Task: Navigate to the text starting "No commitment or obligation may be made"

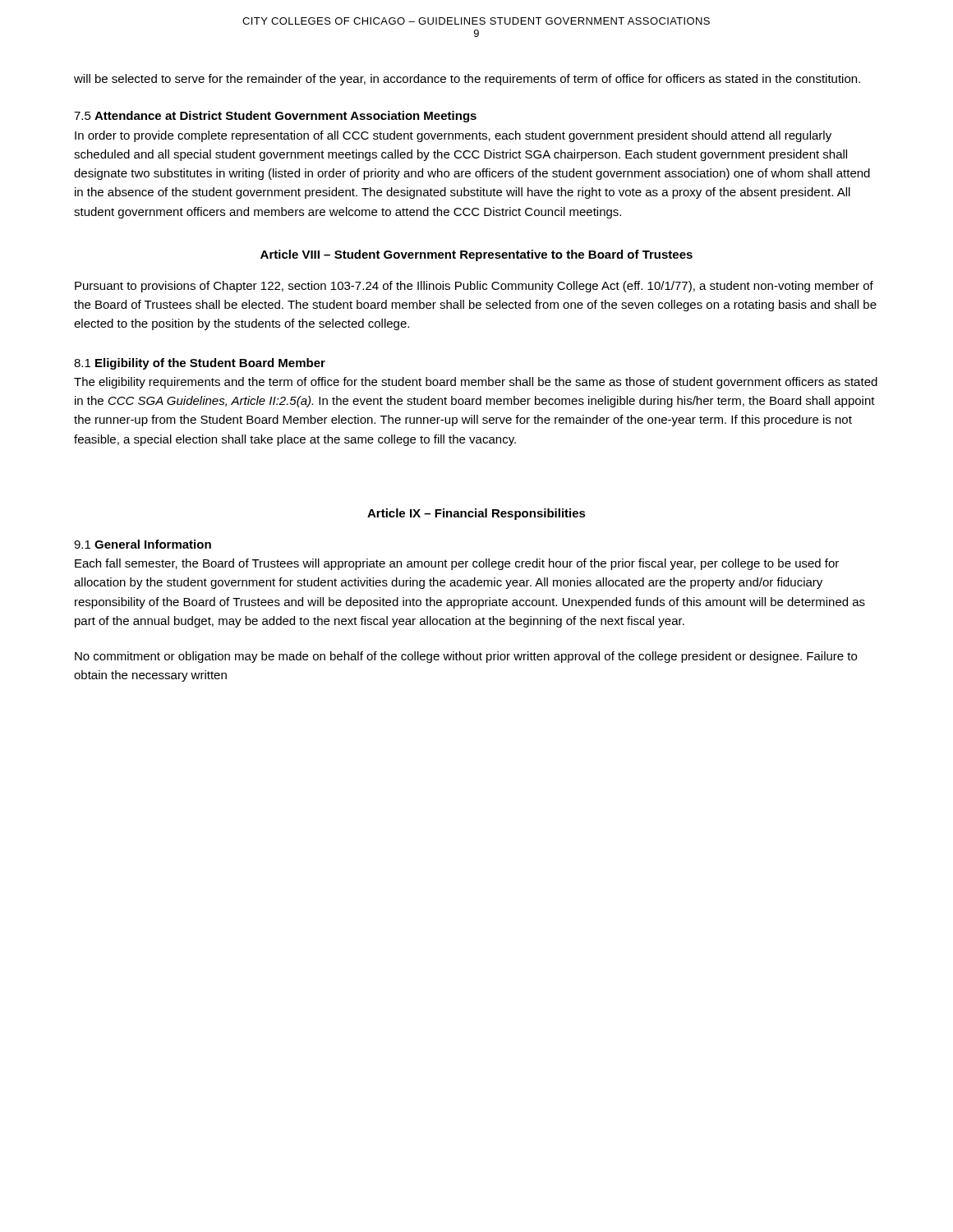Action: pyautogui.click(x=466, y=665)
